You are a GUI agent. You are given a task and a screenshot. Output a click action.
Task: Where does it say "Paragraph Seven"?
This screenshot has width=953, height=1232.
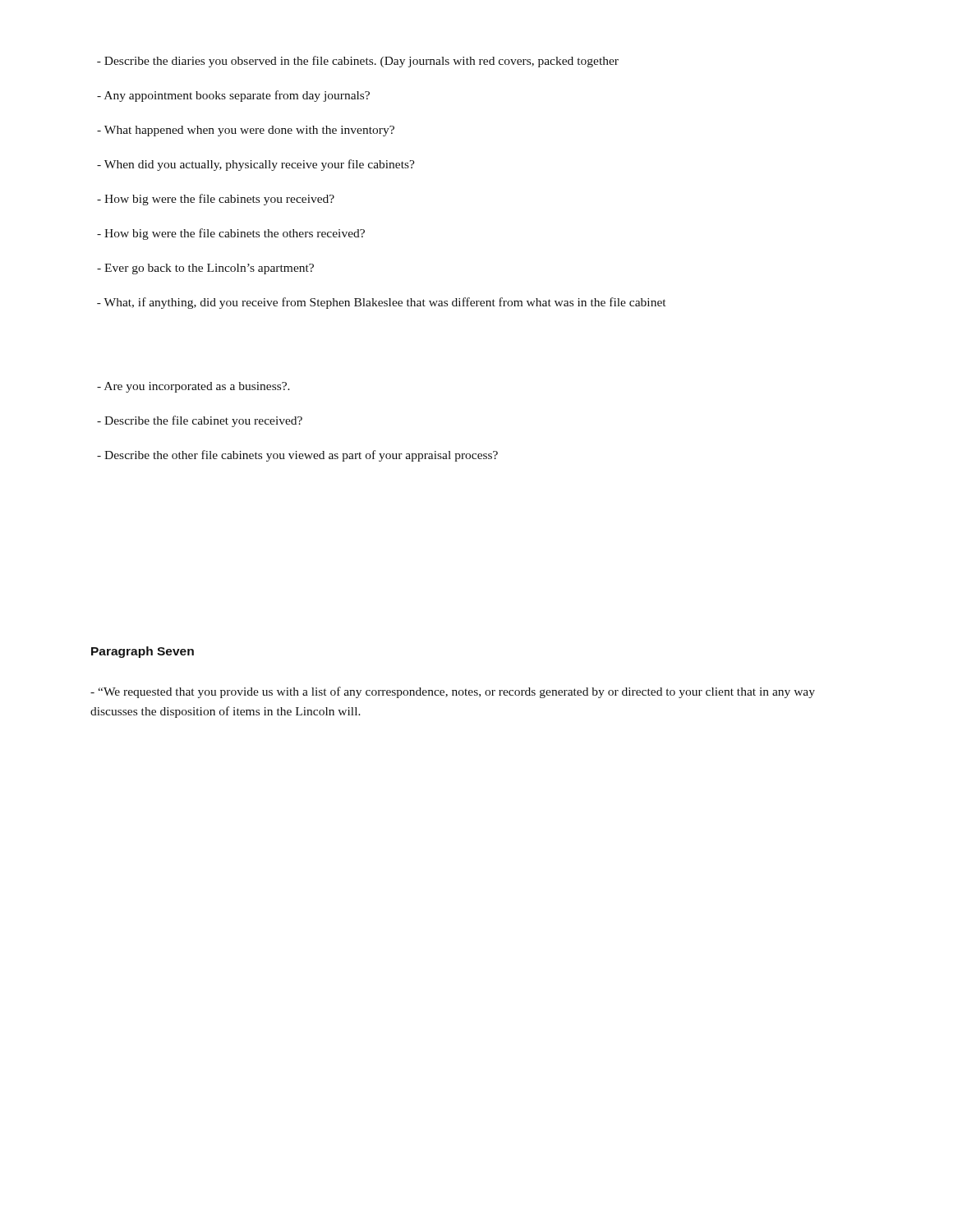point(142,651)
